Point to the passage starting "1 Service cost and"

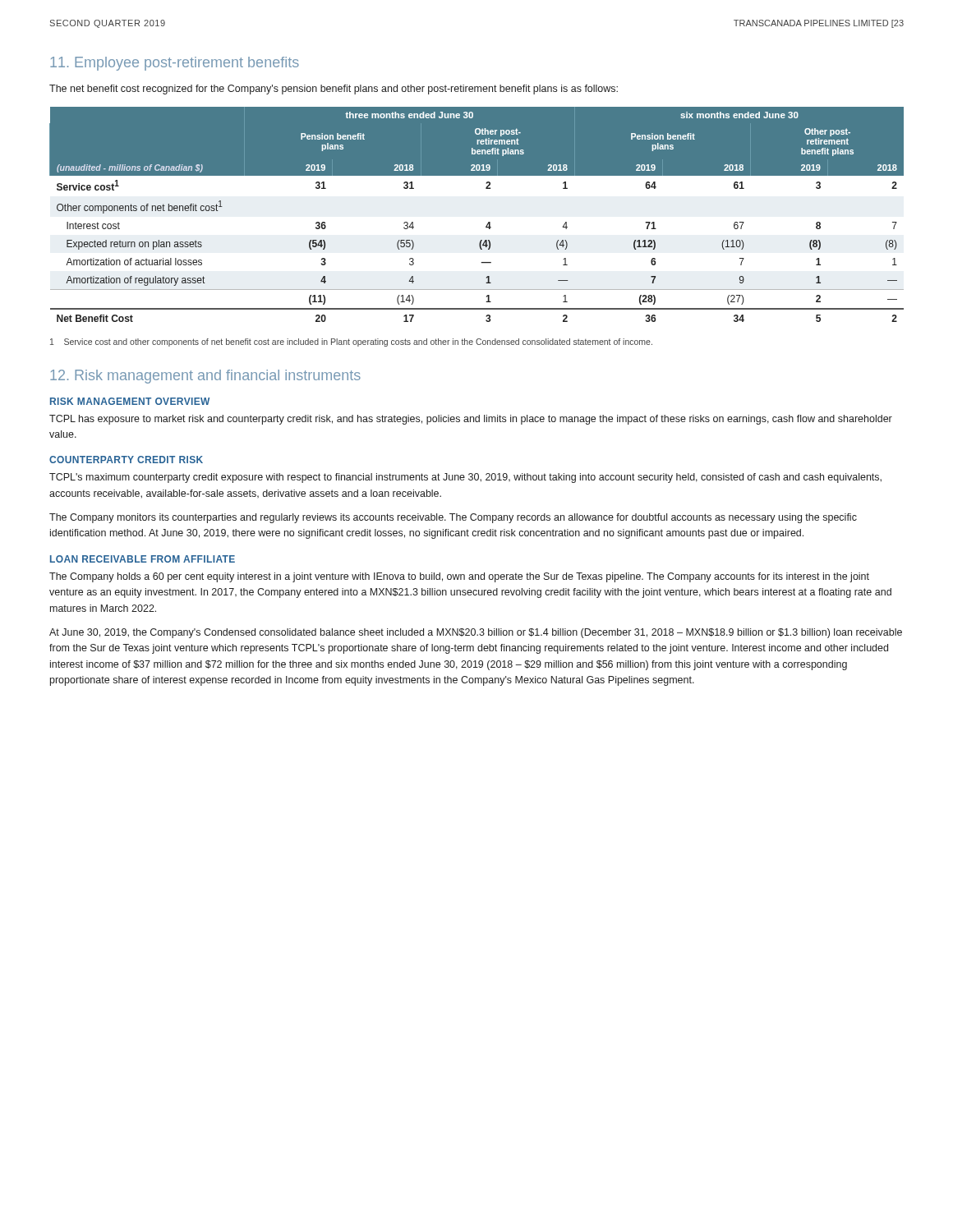click(351, 342)
